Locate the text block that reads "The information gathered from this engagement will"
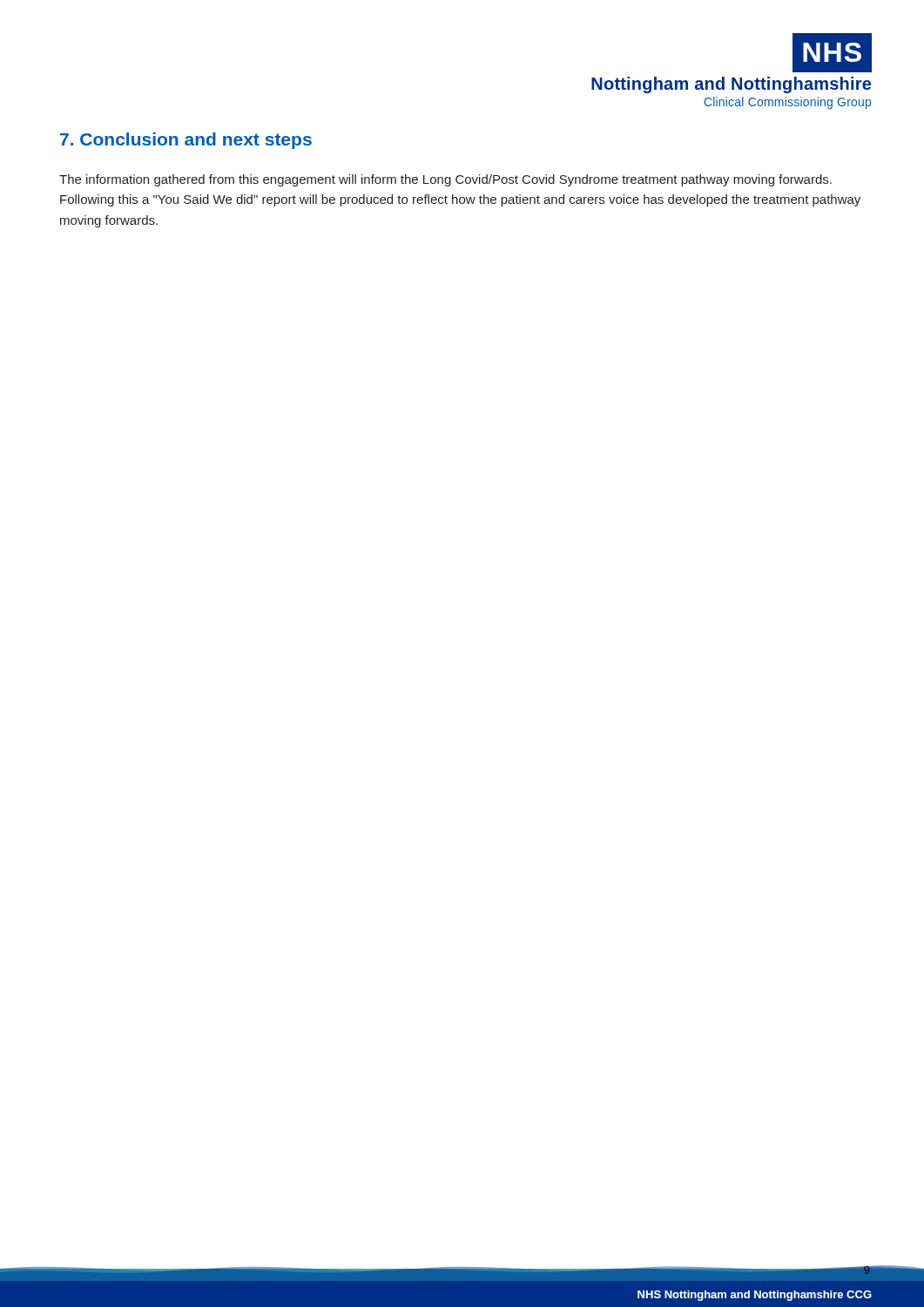The width and height of the screenshot is (924, 1307). click(460, 199)
